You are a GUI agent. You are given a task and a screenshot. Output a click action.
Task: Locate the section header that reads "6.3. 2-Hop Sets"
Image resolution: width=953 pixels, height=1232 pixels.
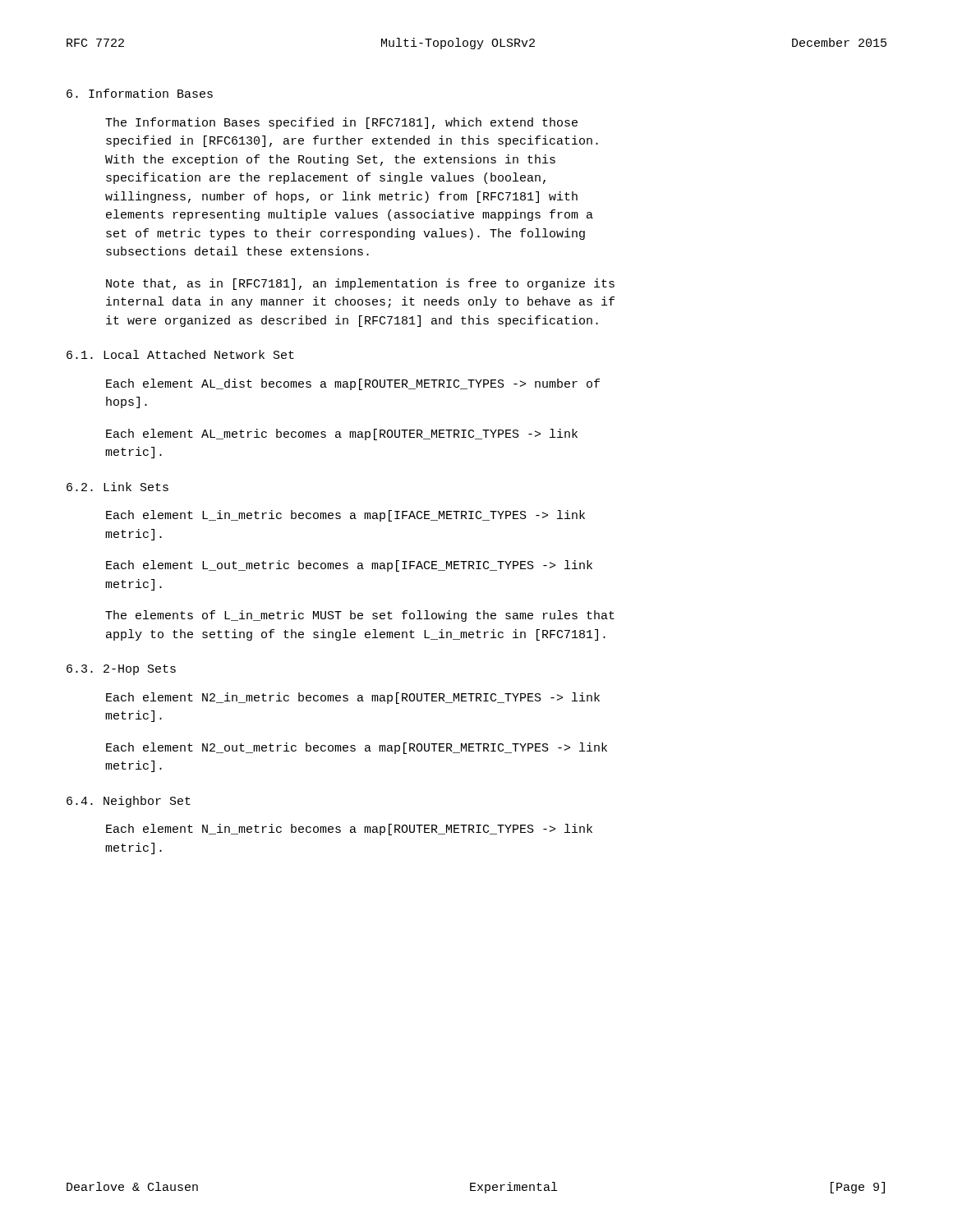pos(121,670)
